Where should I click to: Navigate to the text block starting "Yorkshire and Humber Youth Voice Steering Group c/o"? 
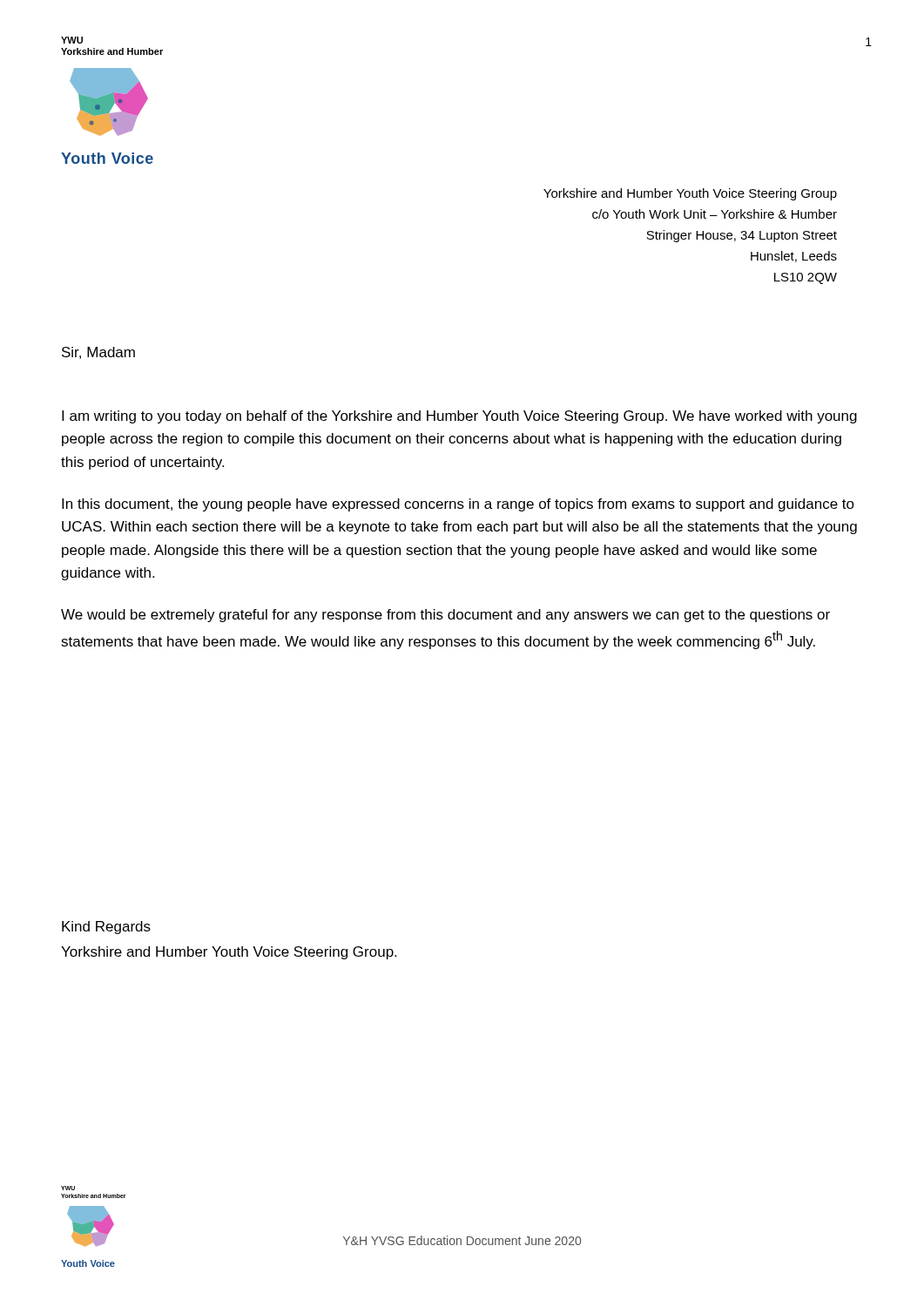pyautogui.click(x=690, y=235)
